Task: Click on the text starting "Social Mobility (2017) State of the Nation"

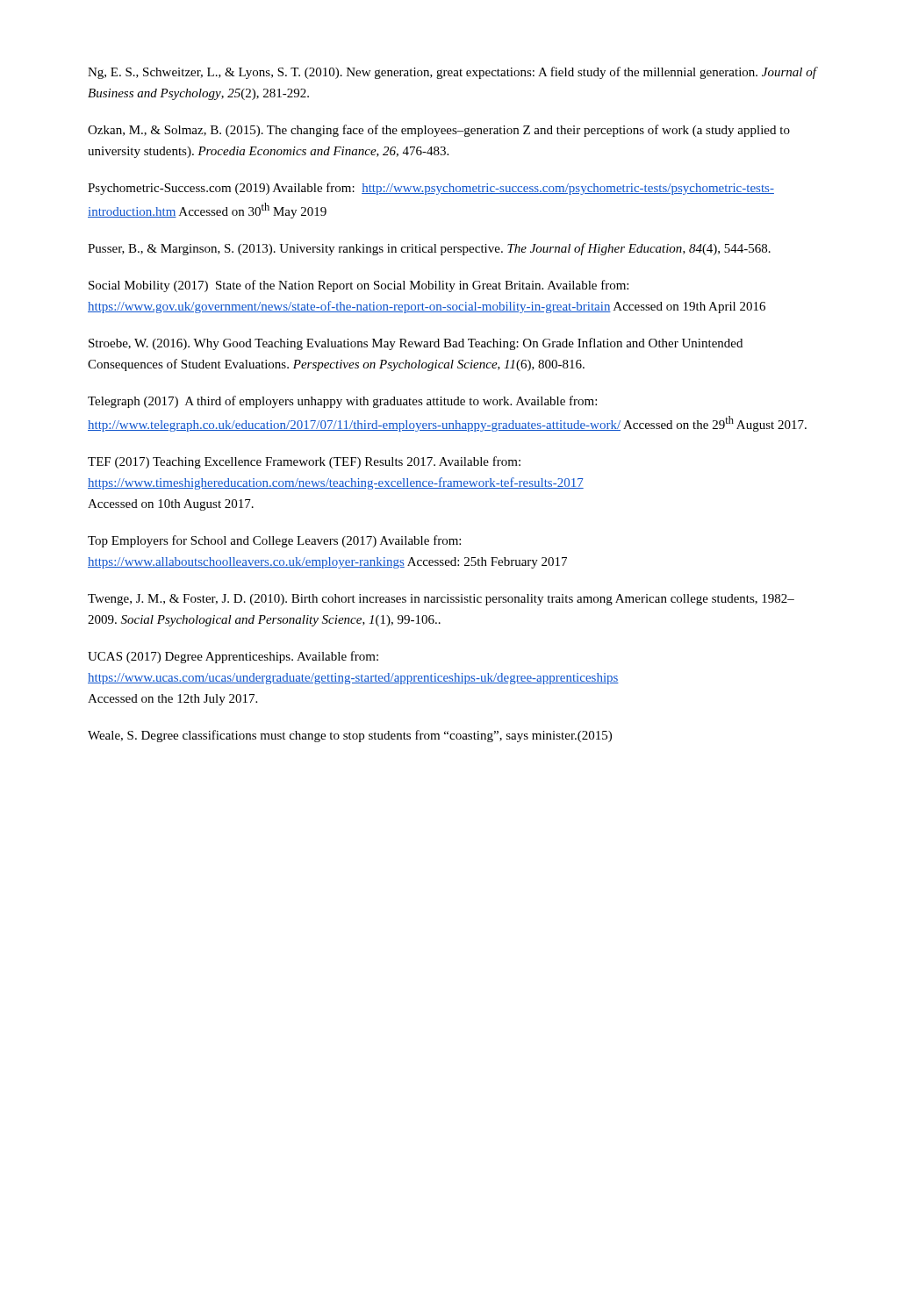Action: tap(427, 296)
